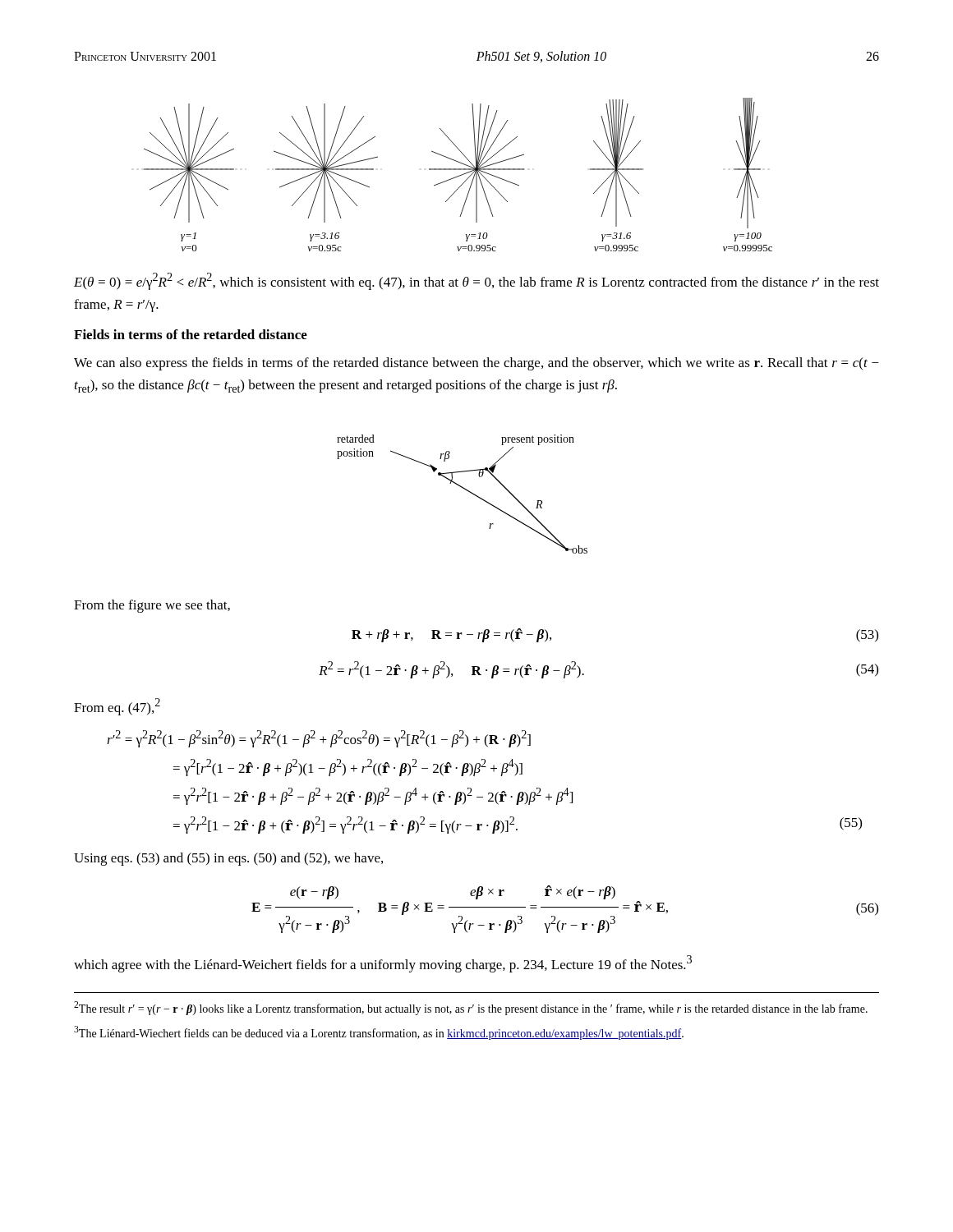Find a section header
The height and width of the screenshot is (1232, 953).
(x=191, y=335)
